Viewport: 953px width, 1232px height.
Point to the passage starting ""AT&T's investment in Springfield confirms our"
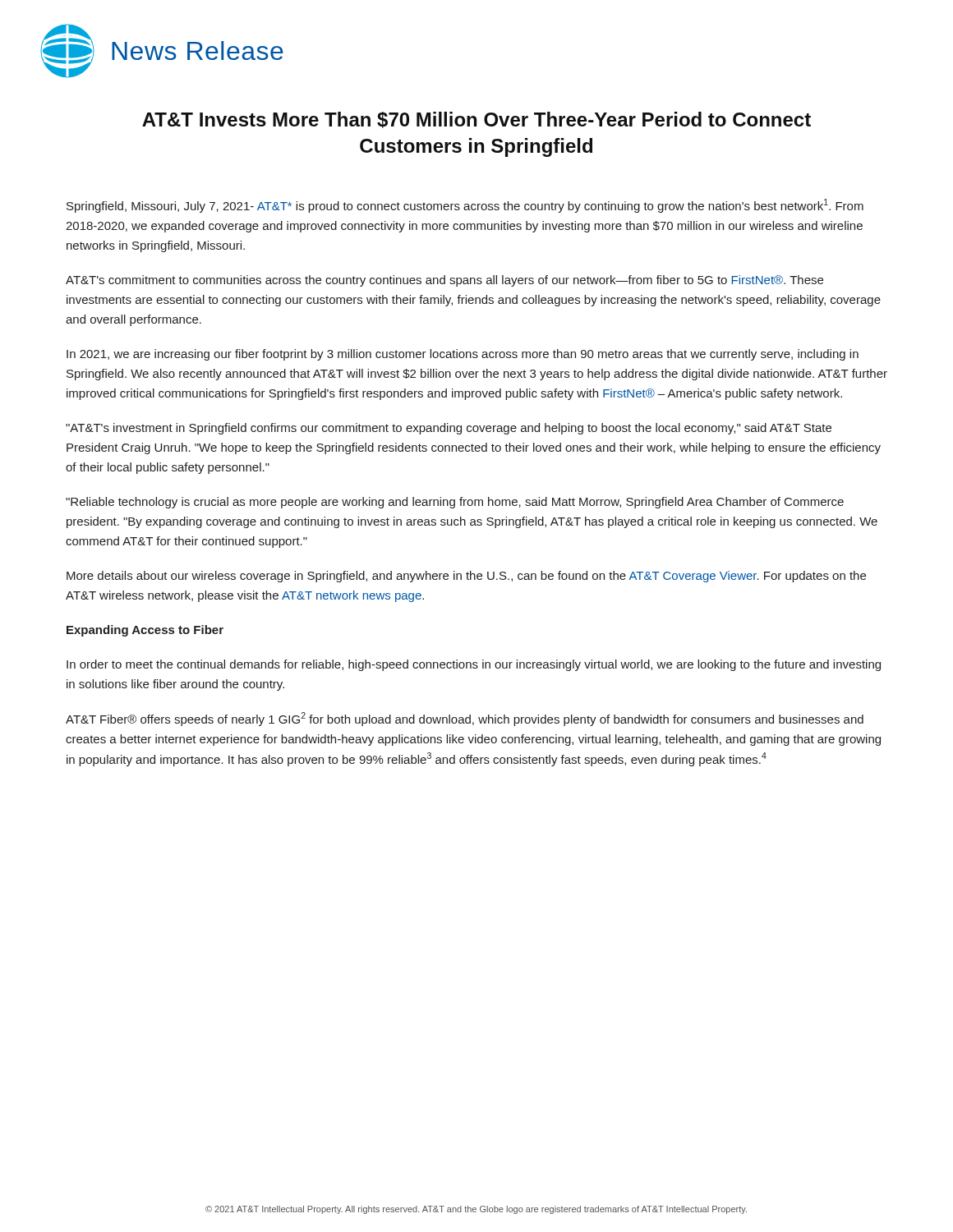(476, 448)
